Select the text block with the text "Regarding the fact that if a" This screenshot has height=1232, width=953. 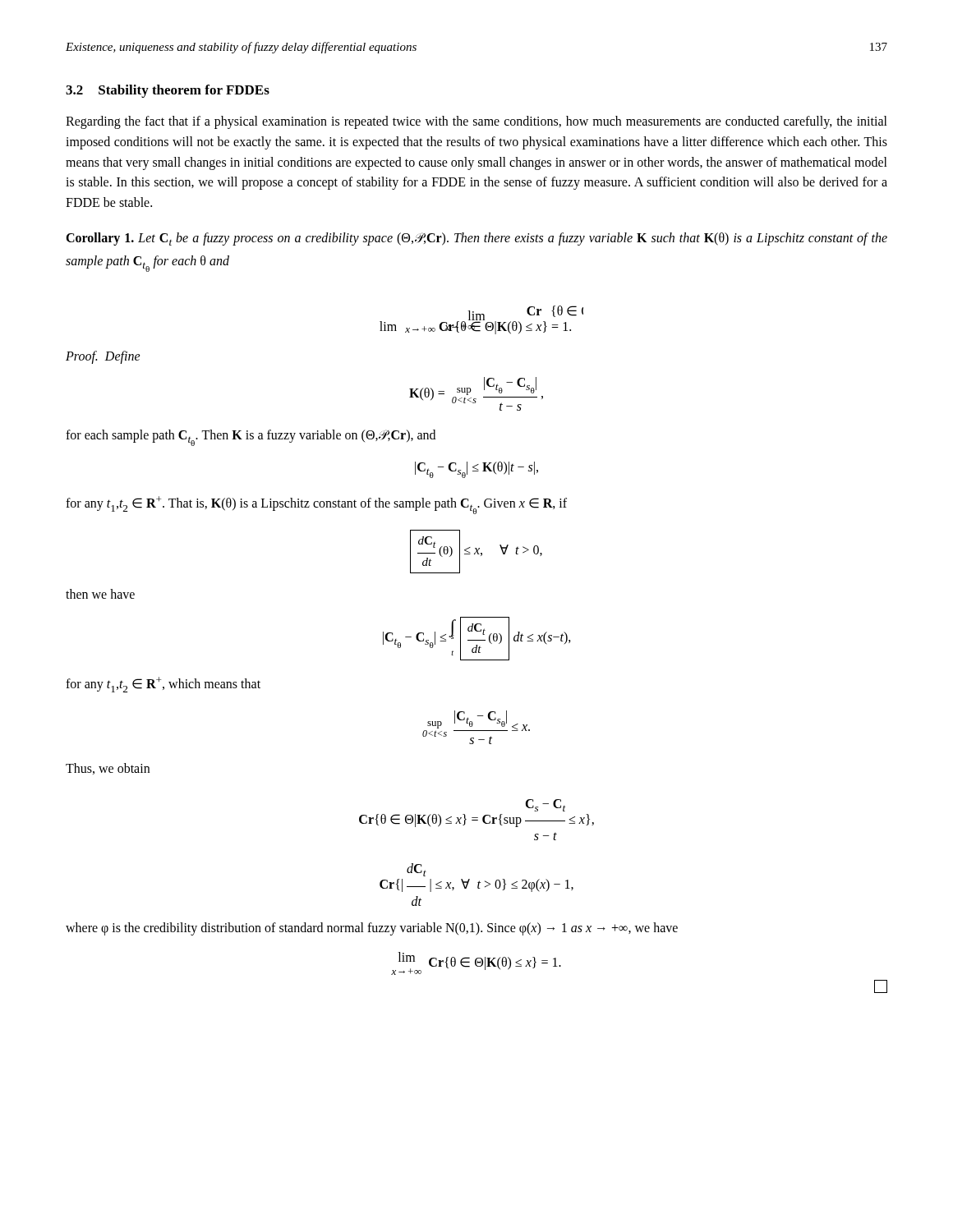click(x=476, y=163)
